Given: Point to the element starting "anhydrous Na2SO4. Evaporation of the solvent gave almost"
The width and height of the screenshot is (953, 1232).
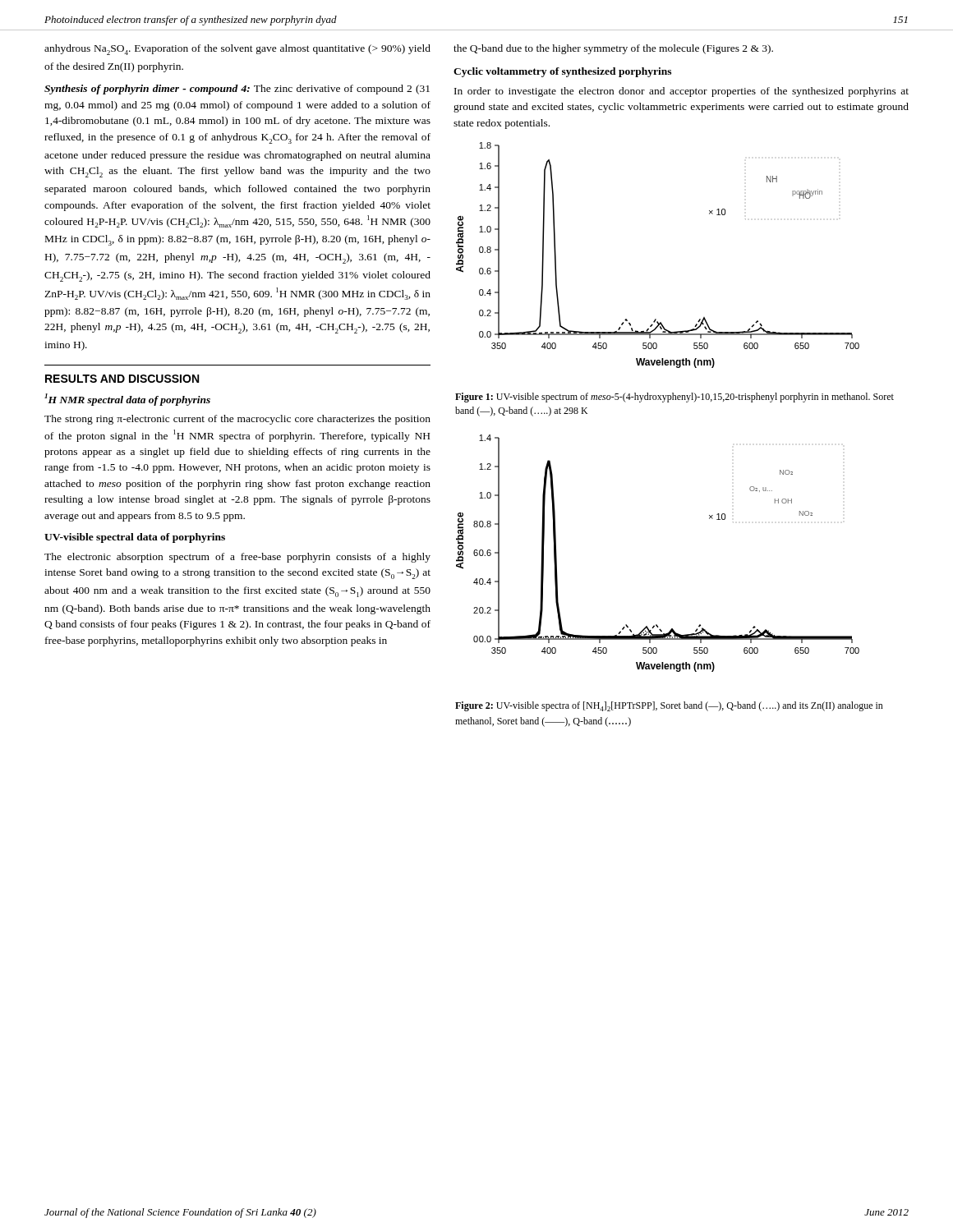Looking at the screenshot, I should click(x=237, y=57).
